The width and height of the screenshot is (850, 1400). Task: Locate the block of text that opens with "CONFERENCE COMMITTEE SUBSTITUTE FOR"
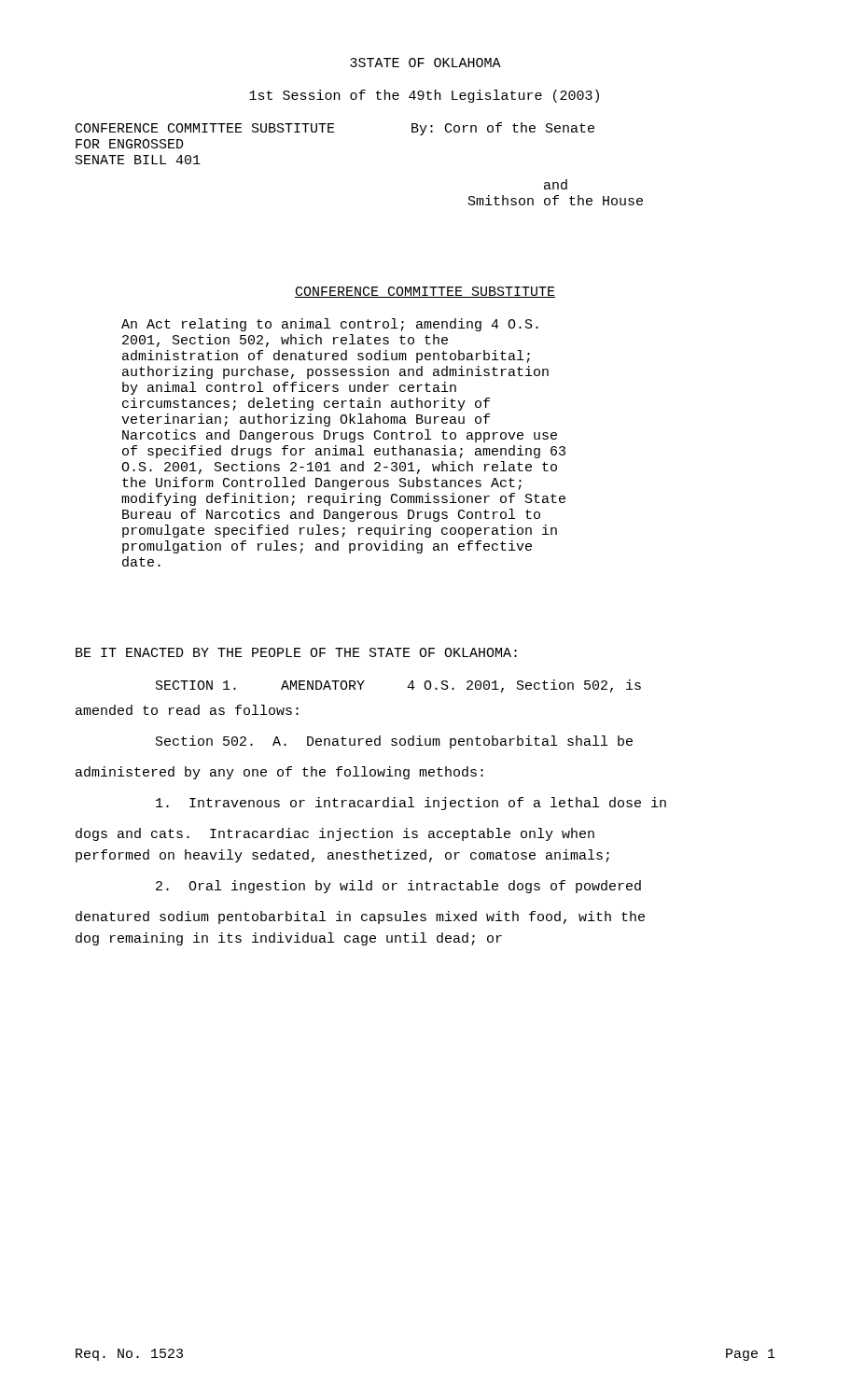point(425,145)
